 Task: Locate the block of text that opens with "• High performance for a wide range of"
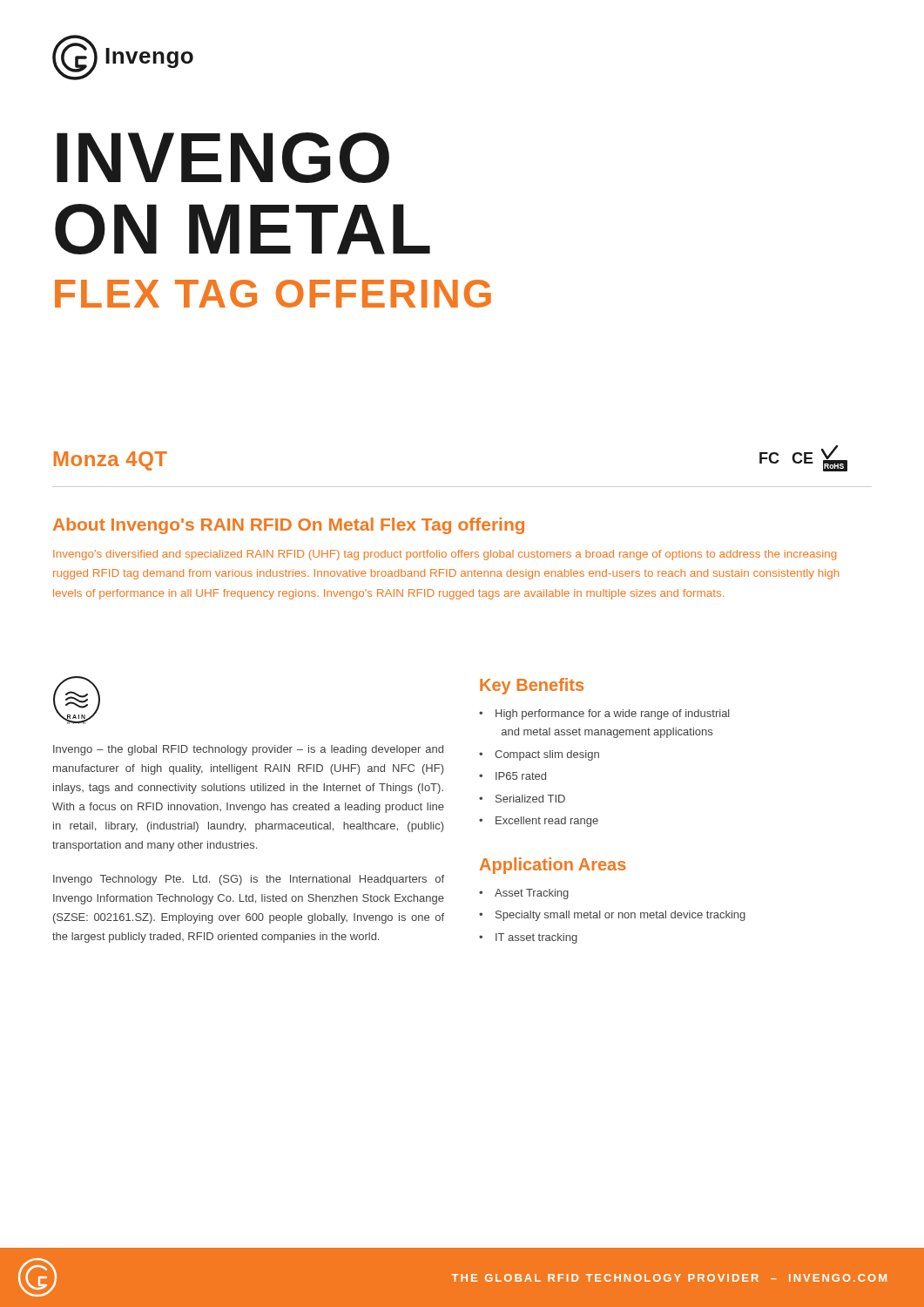[604, 714]
